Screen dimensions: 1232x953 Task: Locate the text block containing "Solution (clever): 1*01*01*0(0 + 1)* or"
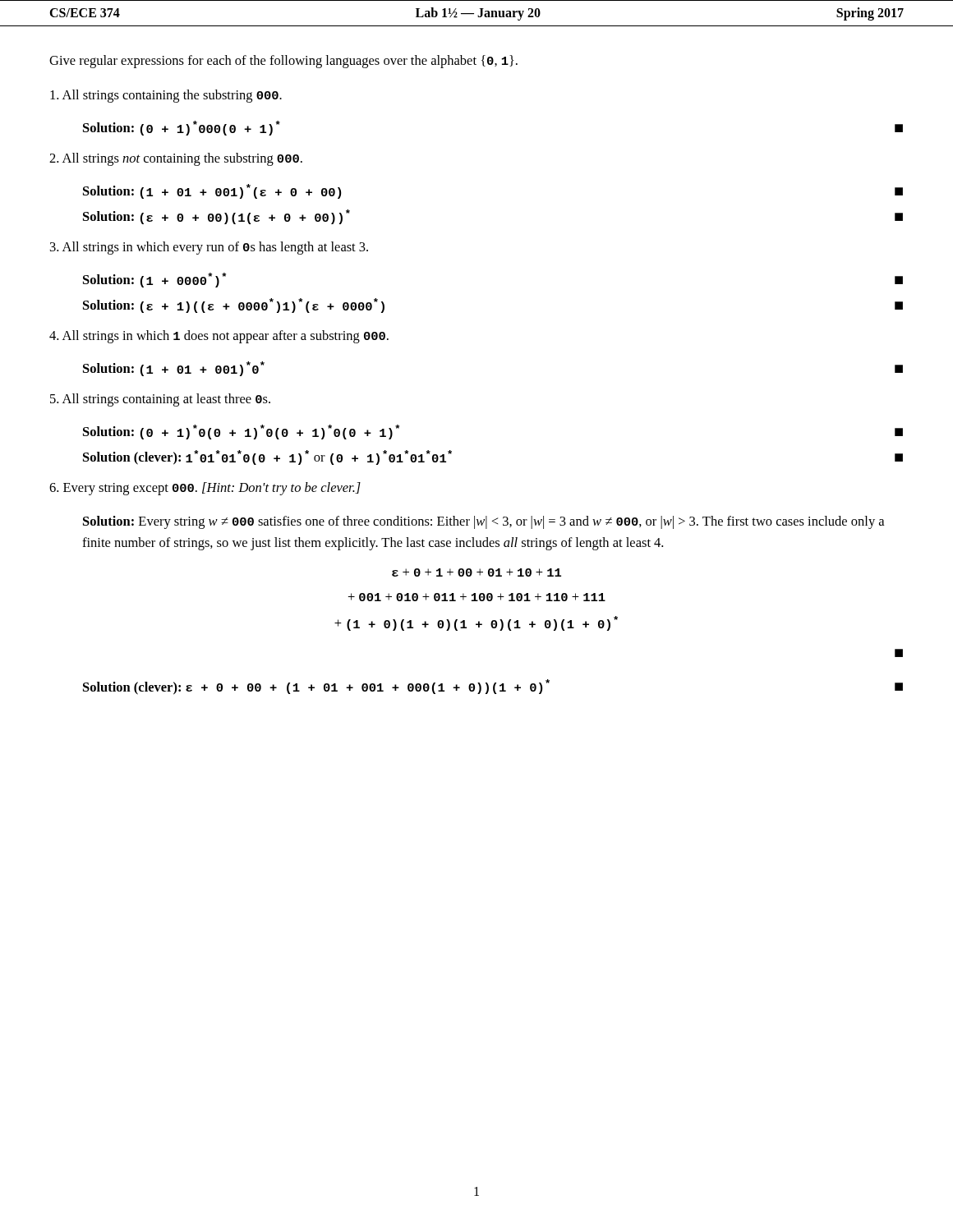262,458
